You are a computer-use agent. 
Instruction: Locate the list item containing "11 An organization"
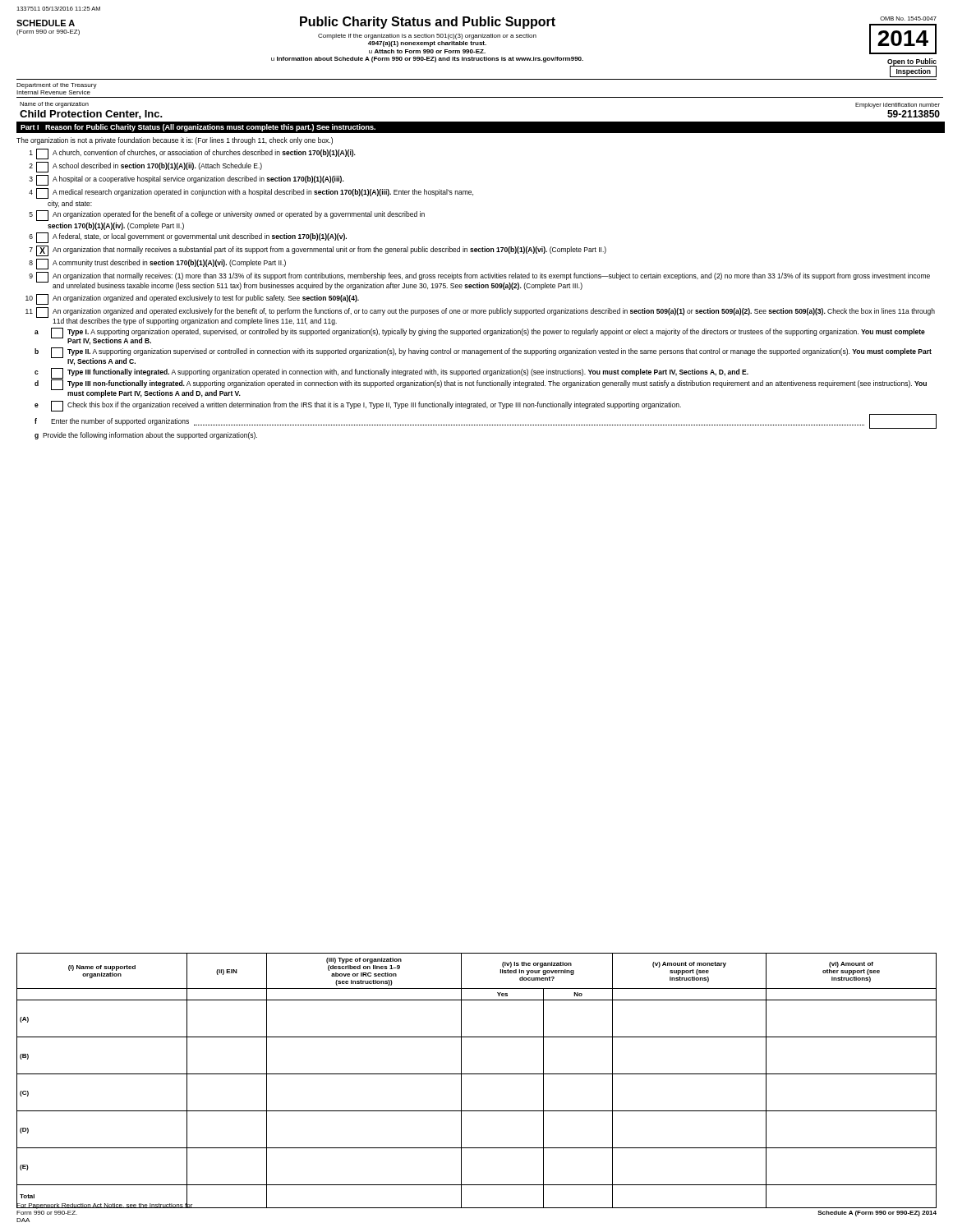pyautogui.click(x=476, y=317)
